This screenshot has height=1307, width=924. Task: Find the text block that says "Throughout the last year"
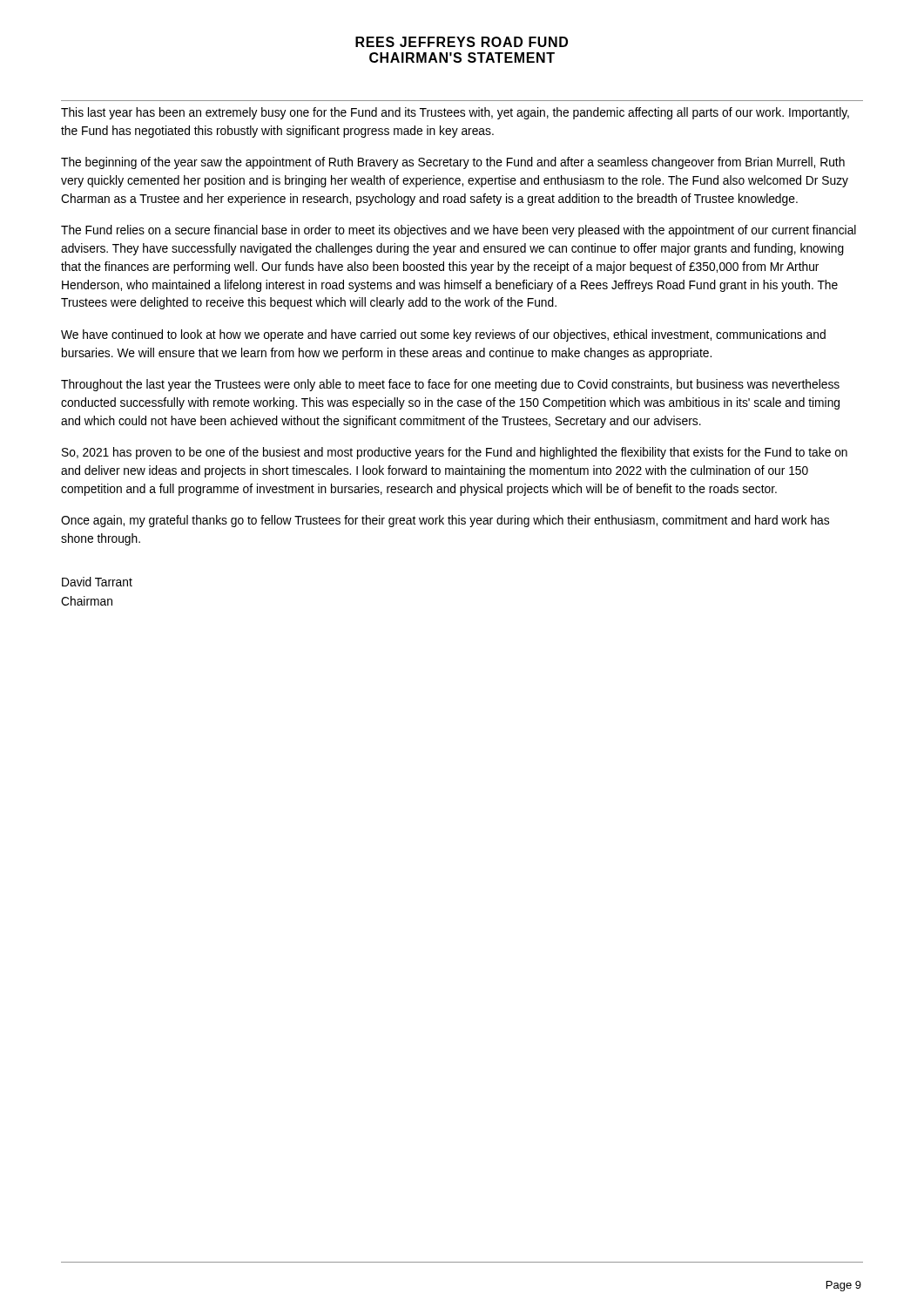[x=462, y=404]
